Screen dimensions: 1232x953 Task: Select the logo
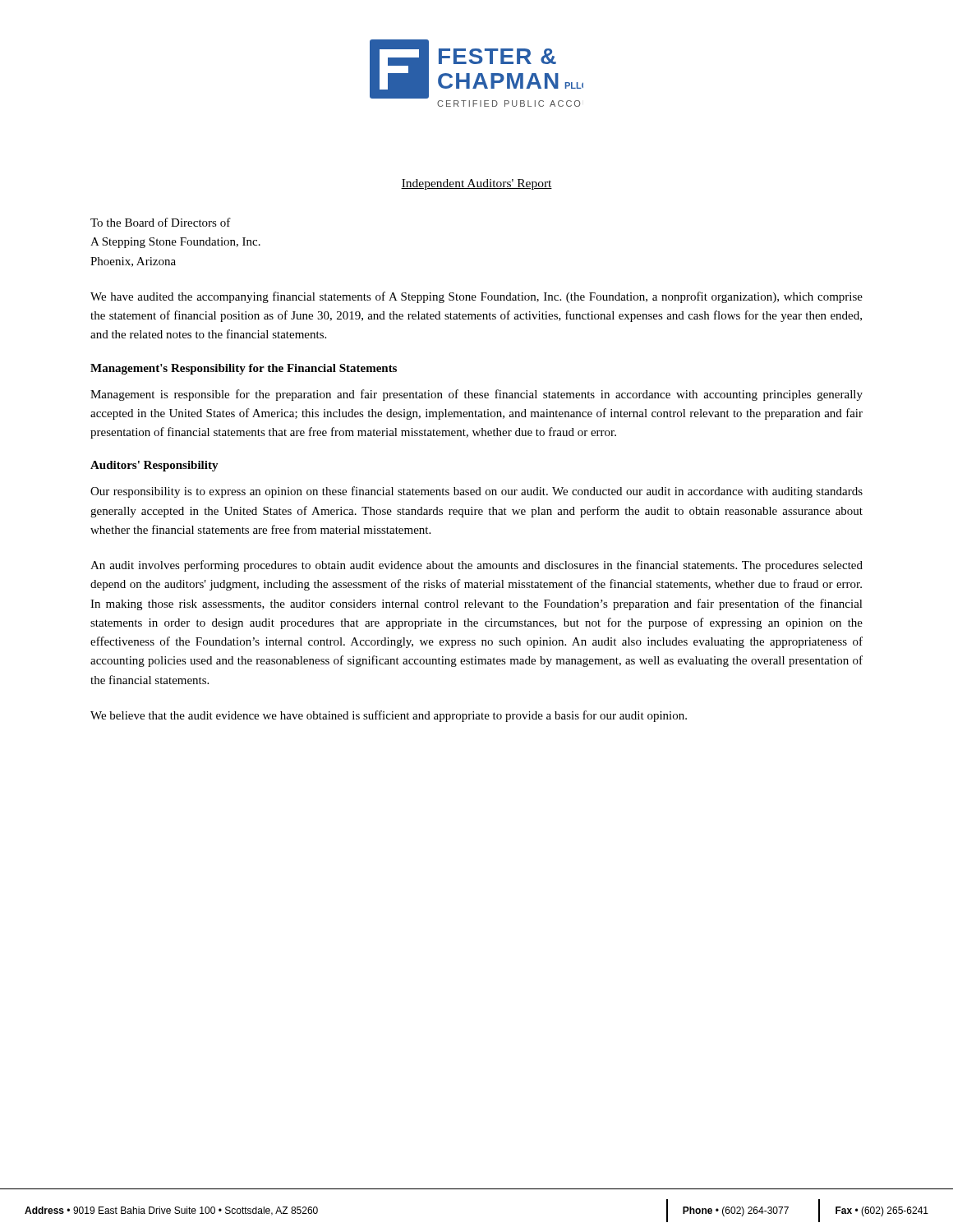(x=476, y=80)
